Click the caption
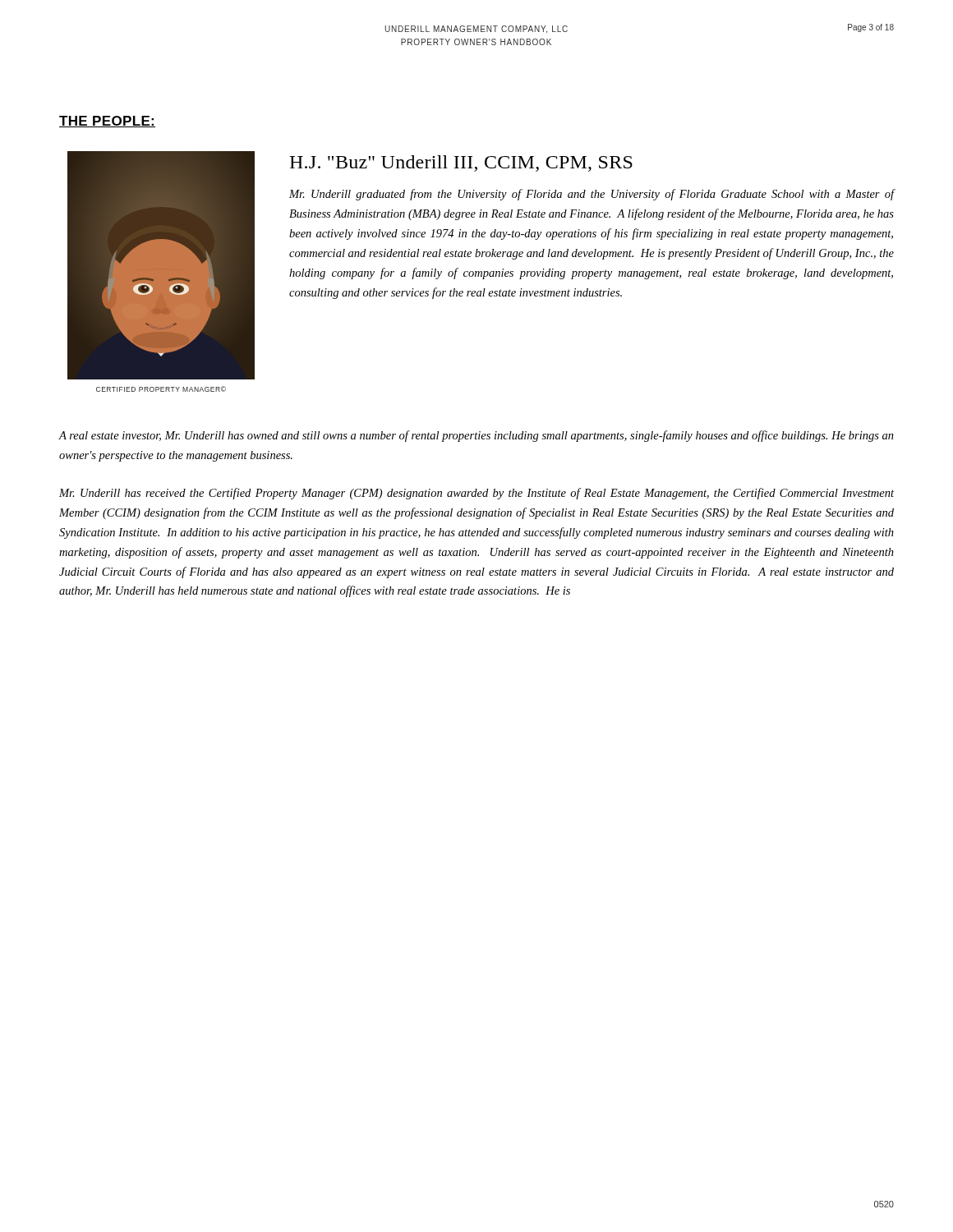 pos(161,389)
